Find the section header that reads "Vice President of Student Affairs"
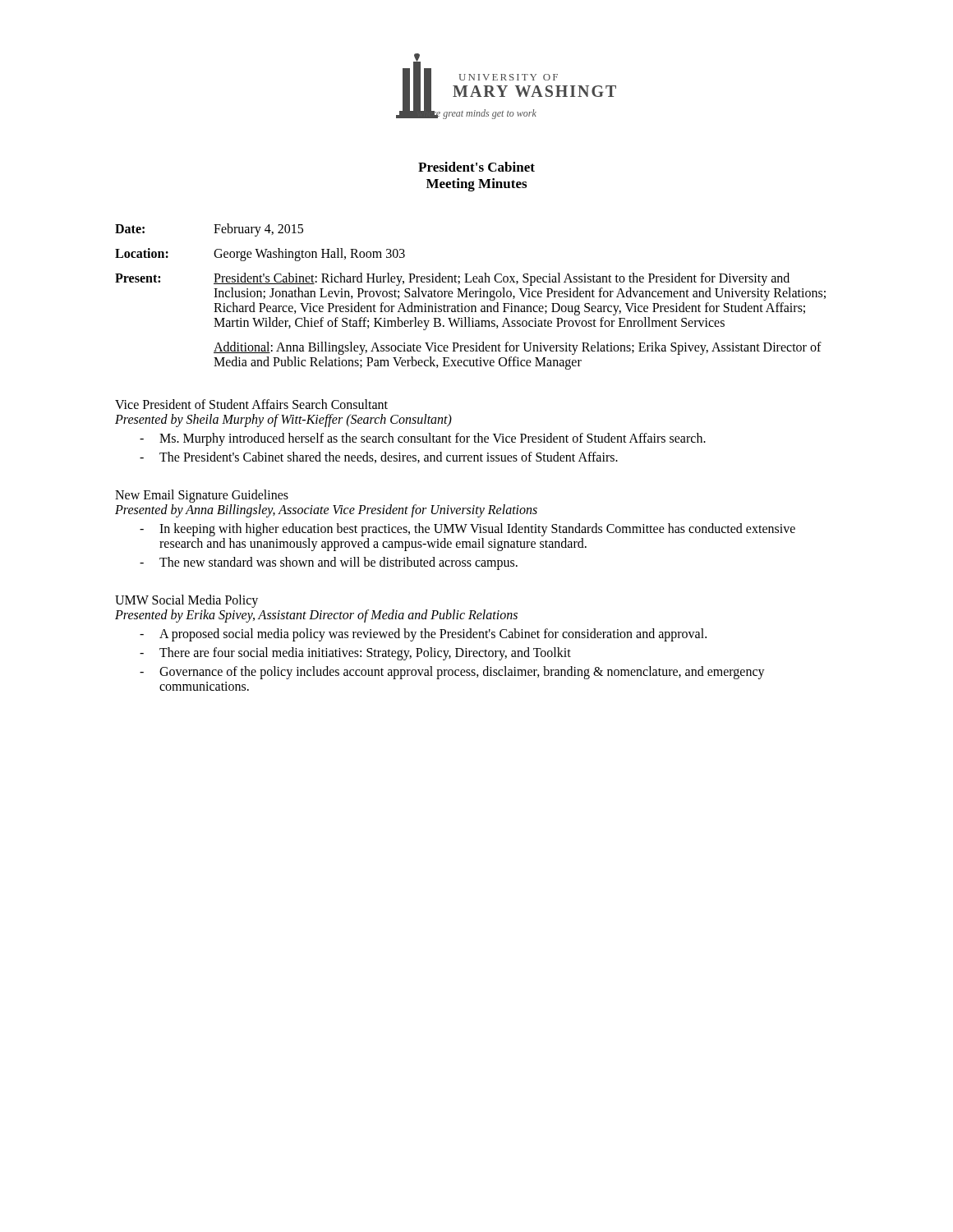This screenshot has width=953, height=1232. [x=251, y=405]
